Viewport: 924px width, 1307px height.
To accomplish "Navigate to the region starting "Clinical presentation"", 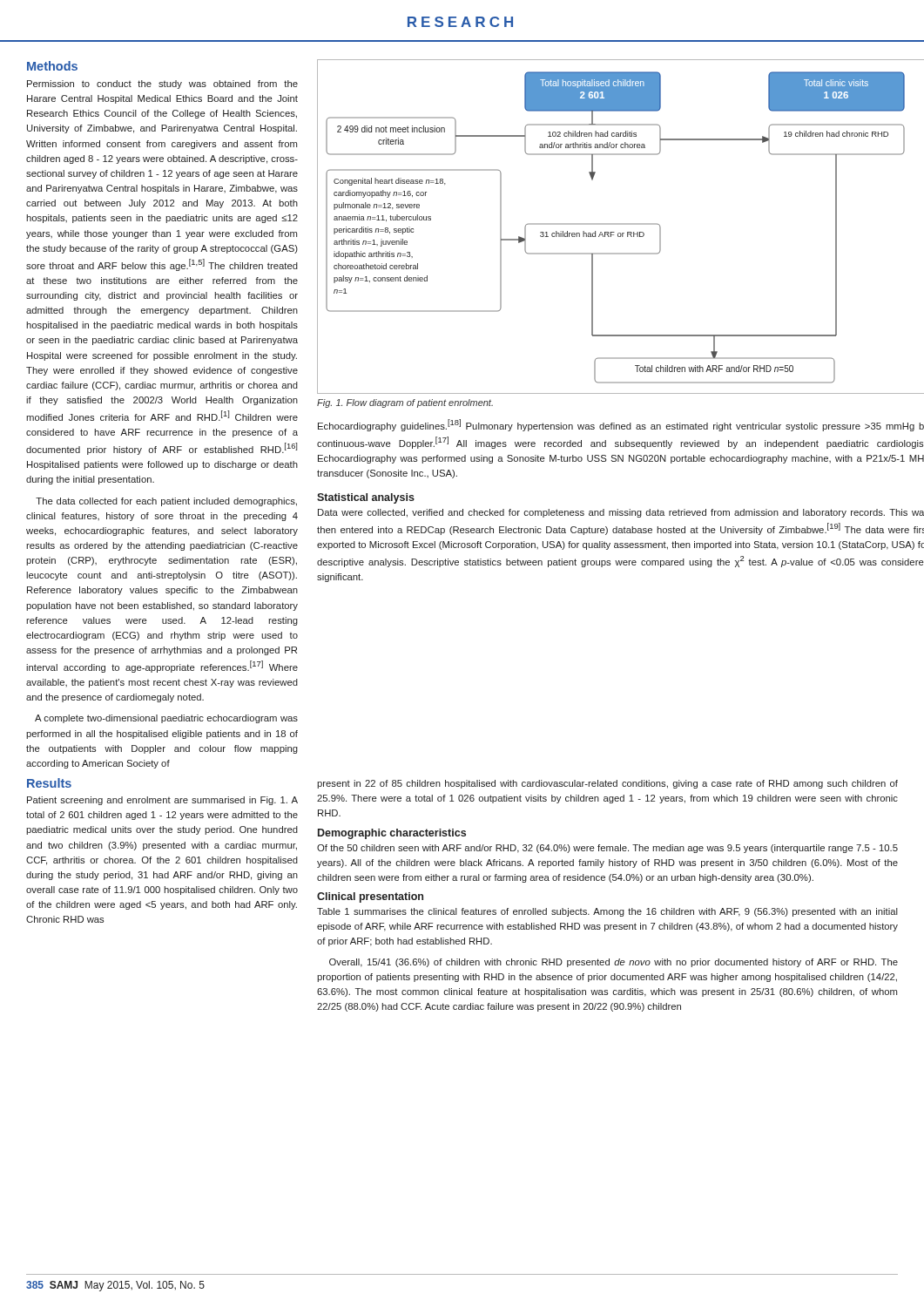I will pyautogui.click(x=371, y=897).
